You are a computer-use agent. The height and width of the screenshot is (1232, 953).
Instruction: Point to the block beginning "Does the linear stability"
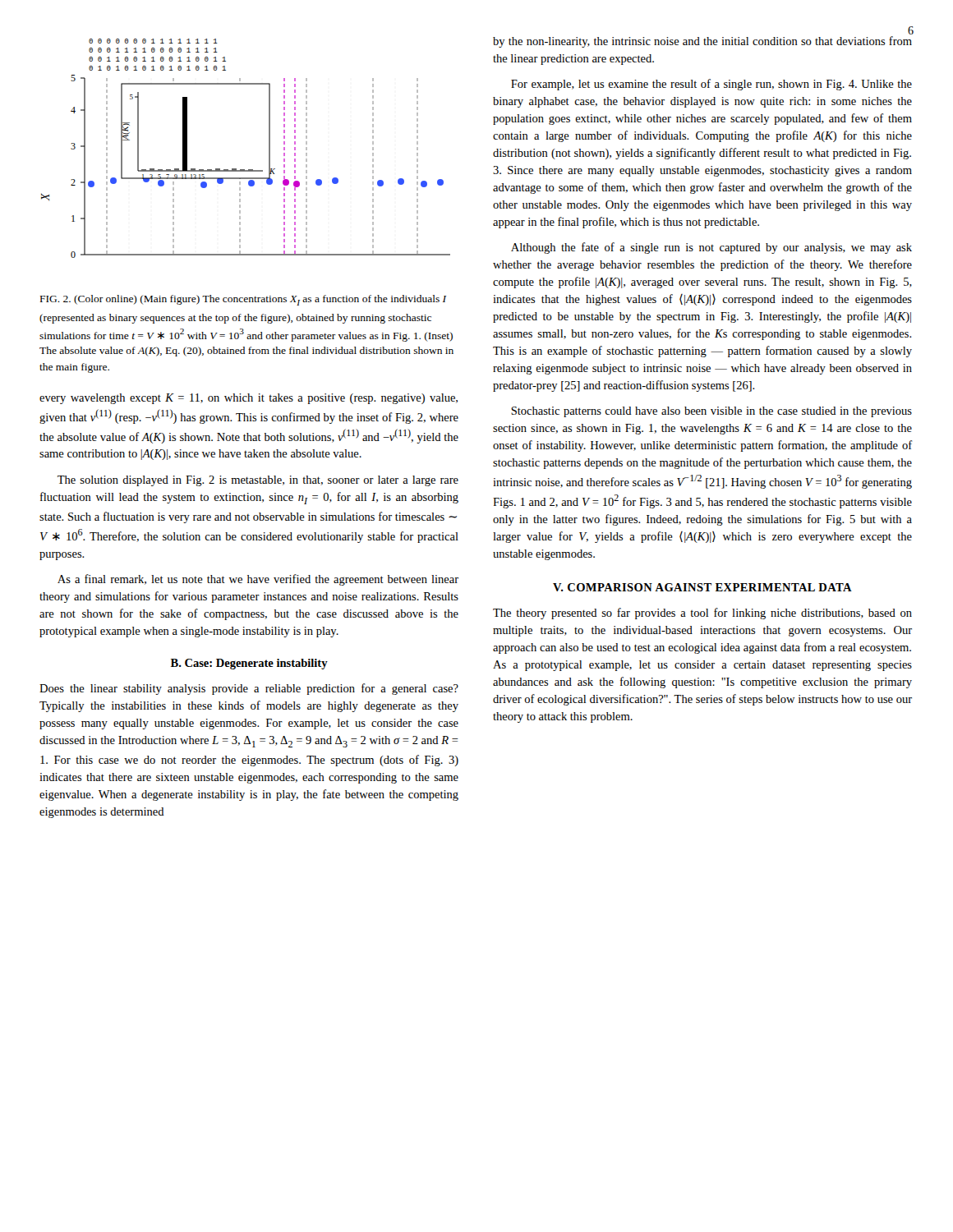point(249,750)
